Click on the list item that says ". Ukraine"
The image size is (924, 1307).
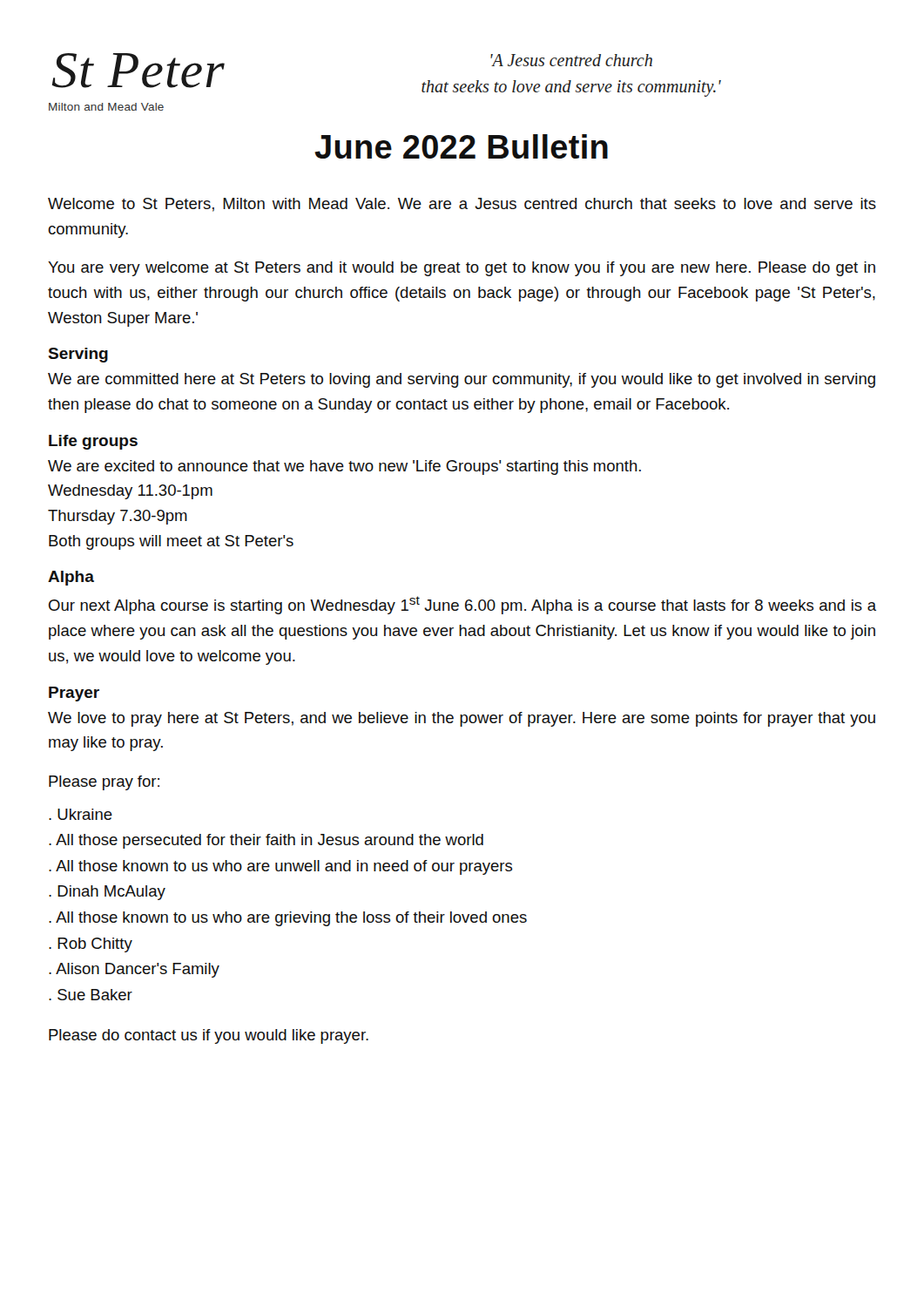pyautogui.click(x=80, y=814)
